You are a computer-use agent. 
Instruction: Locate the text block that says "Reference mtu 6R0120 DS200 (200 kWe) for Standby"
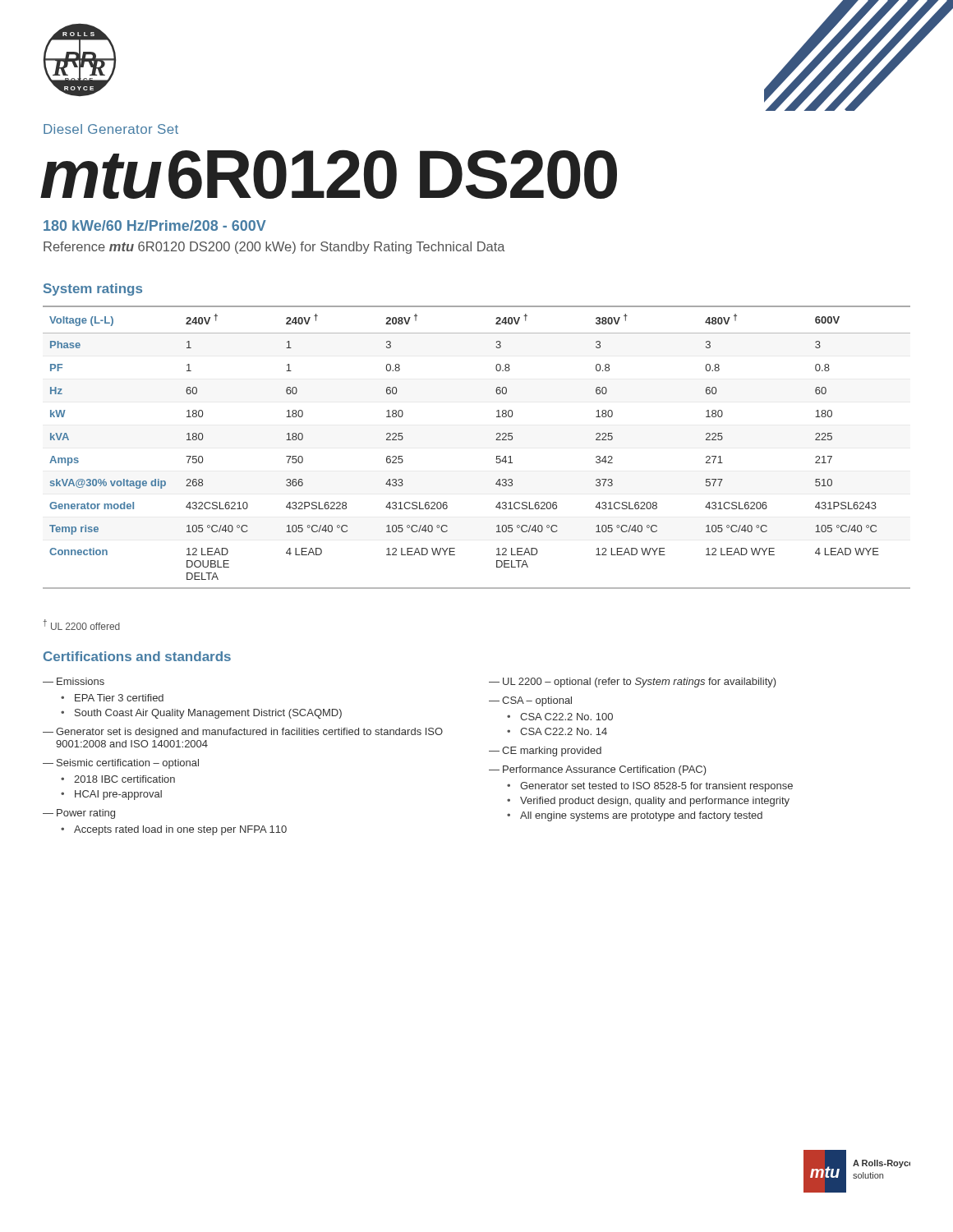click(x=274, y=246)
